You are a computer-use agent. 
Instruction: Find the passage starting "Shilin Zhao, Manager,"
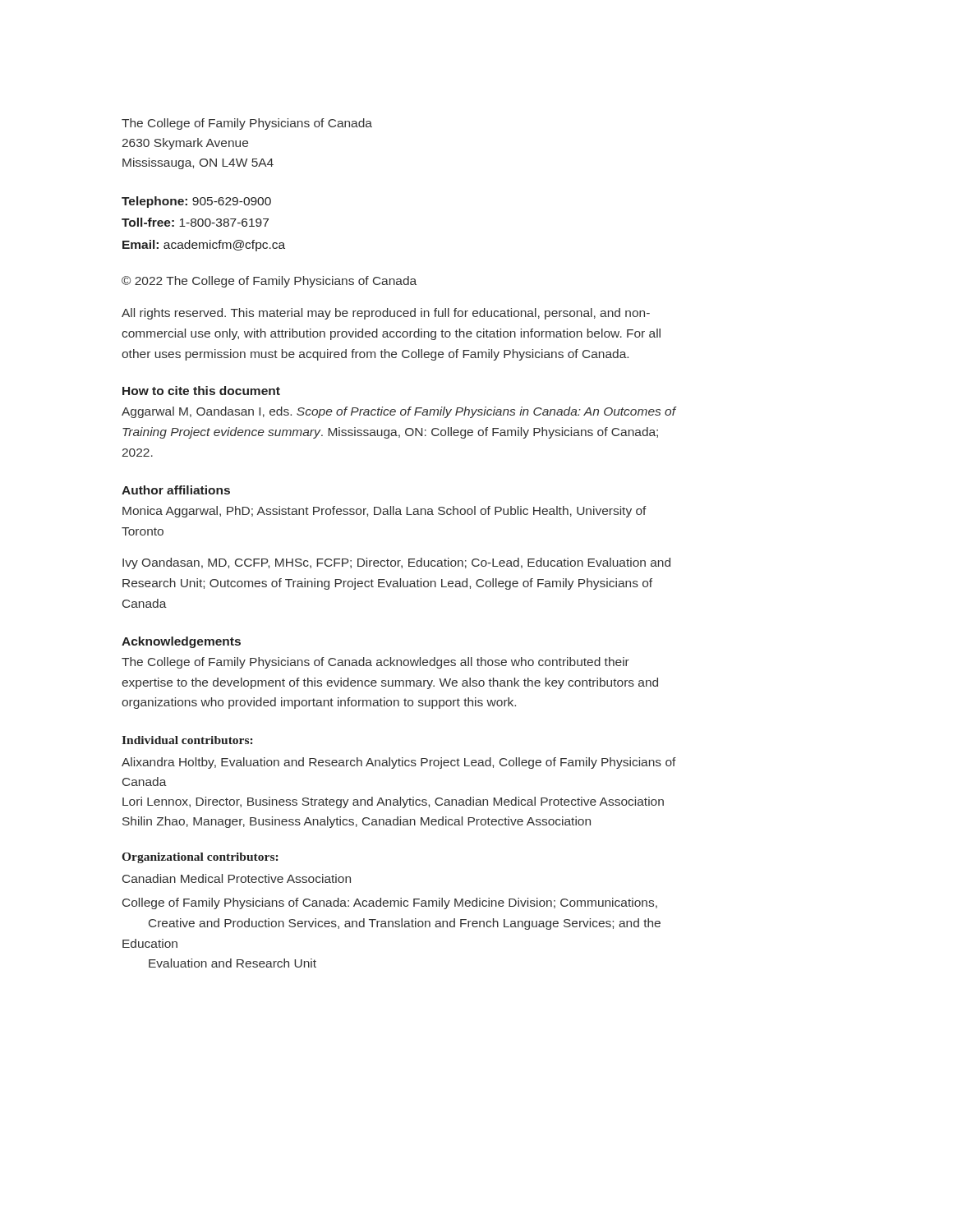(357, 821)
